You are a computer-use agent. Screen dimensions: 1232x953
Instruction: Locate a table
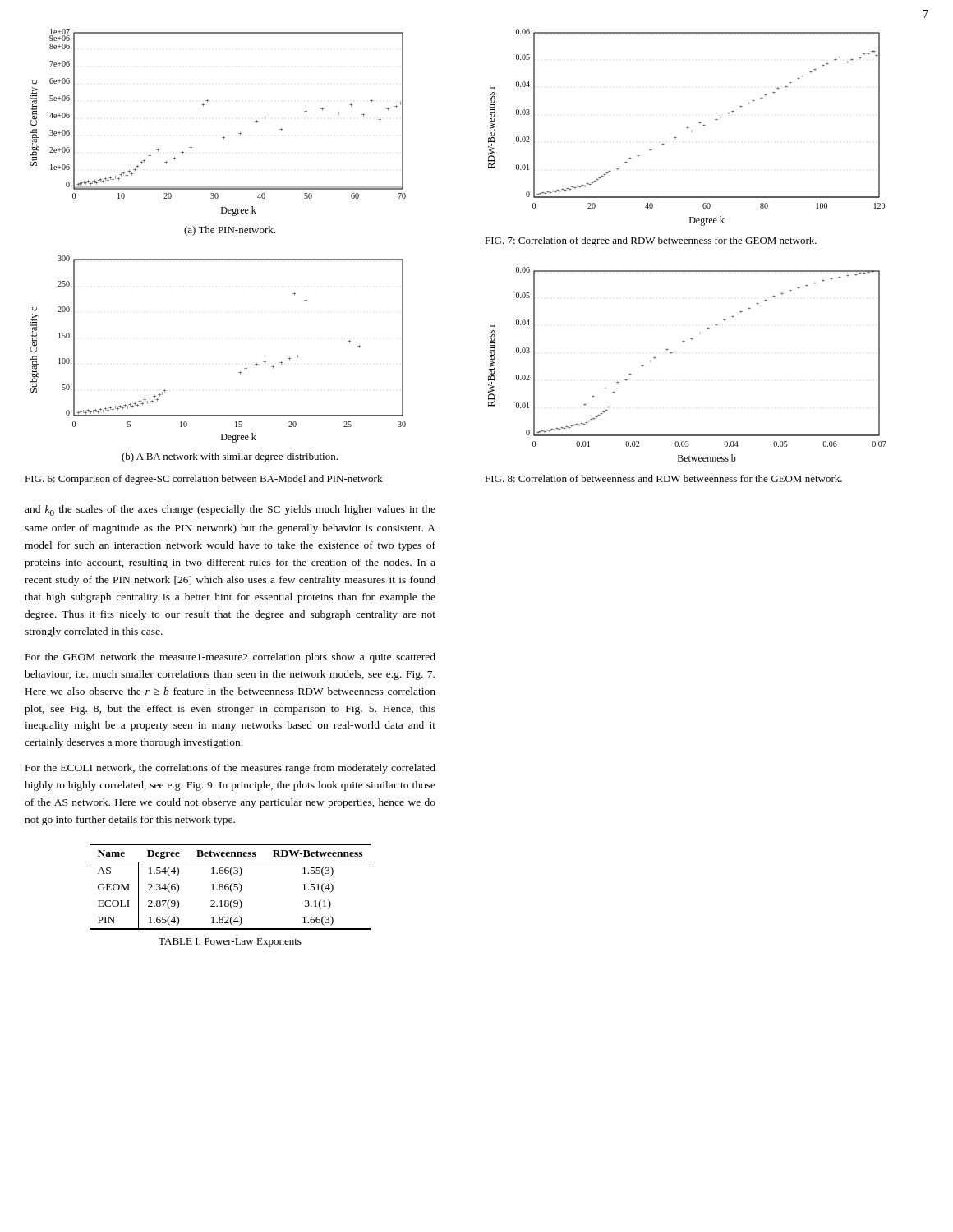230,887
